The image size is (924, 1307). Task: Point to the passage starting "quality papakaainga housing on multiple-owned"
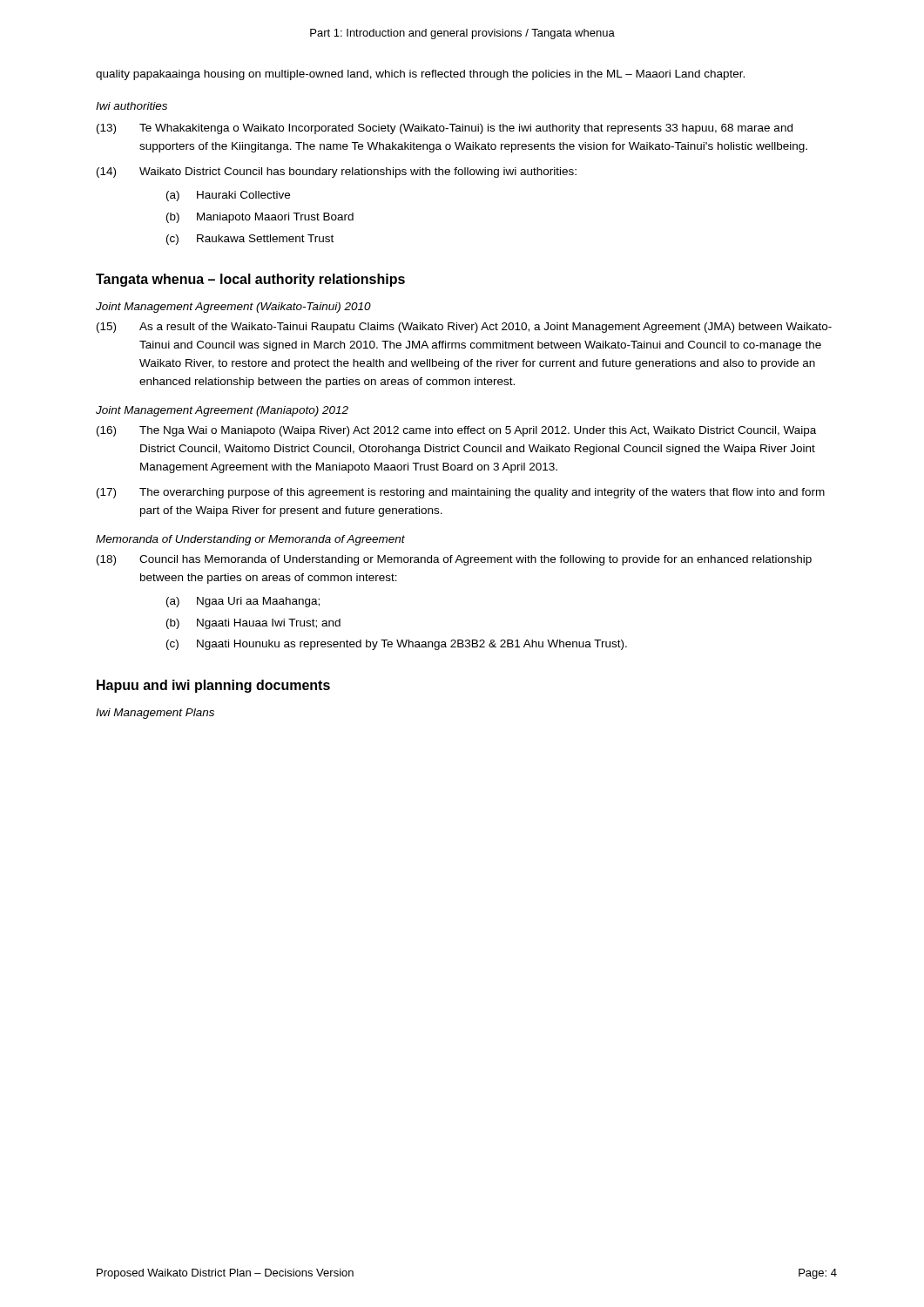point(421,74)
